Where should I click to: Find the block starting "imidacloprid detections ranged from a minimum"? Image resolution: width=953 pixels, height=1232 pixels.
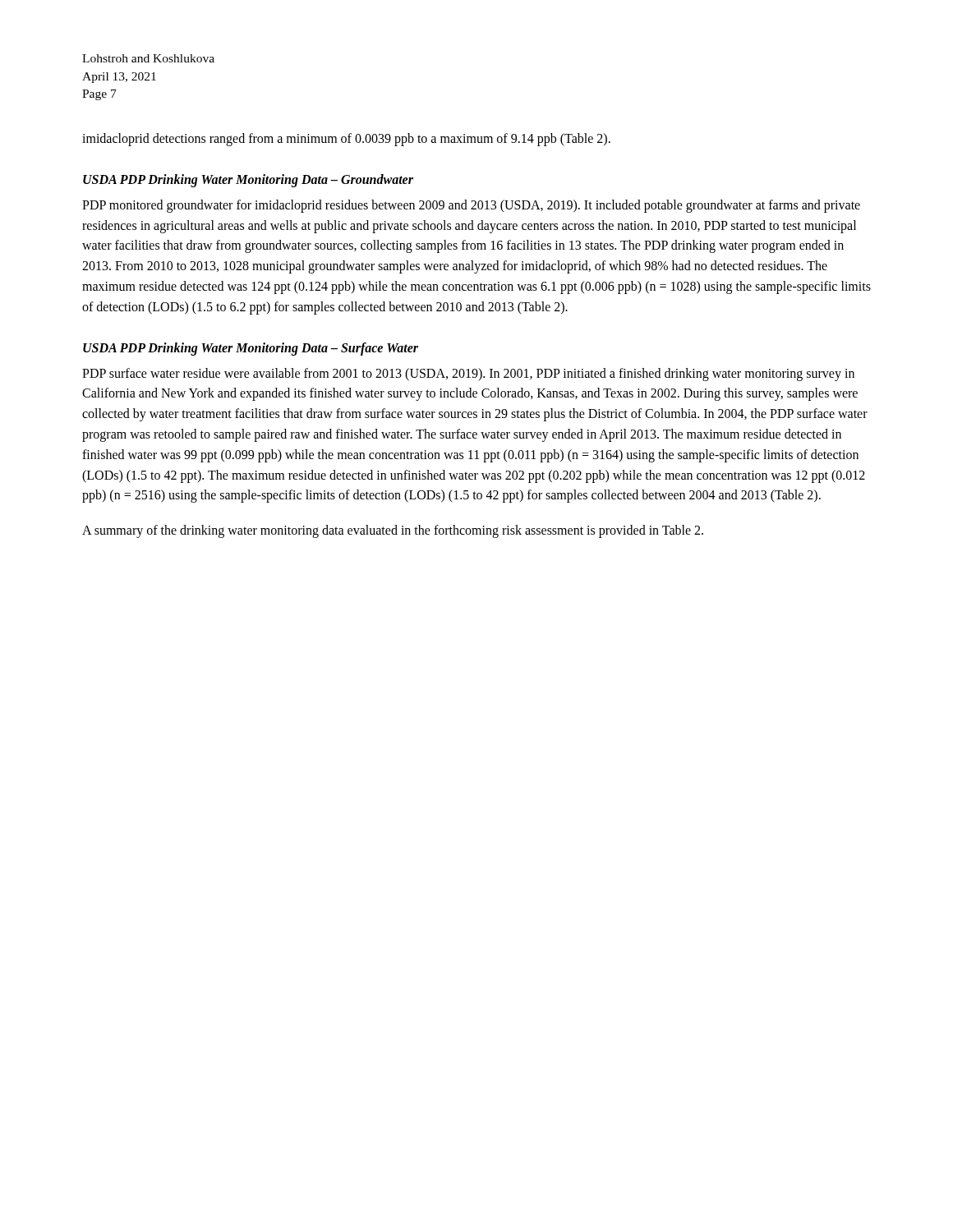coord(347,138)
